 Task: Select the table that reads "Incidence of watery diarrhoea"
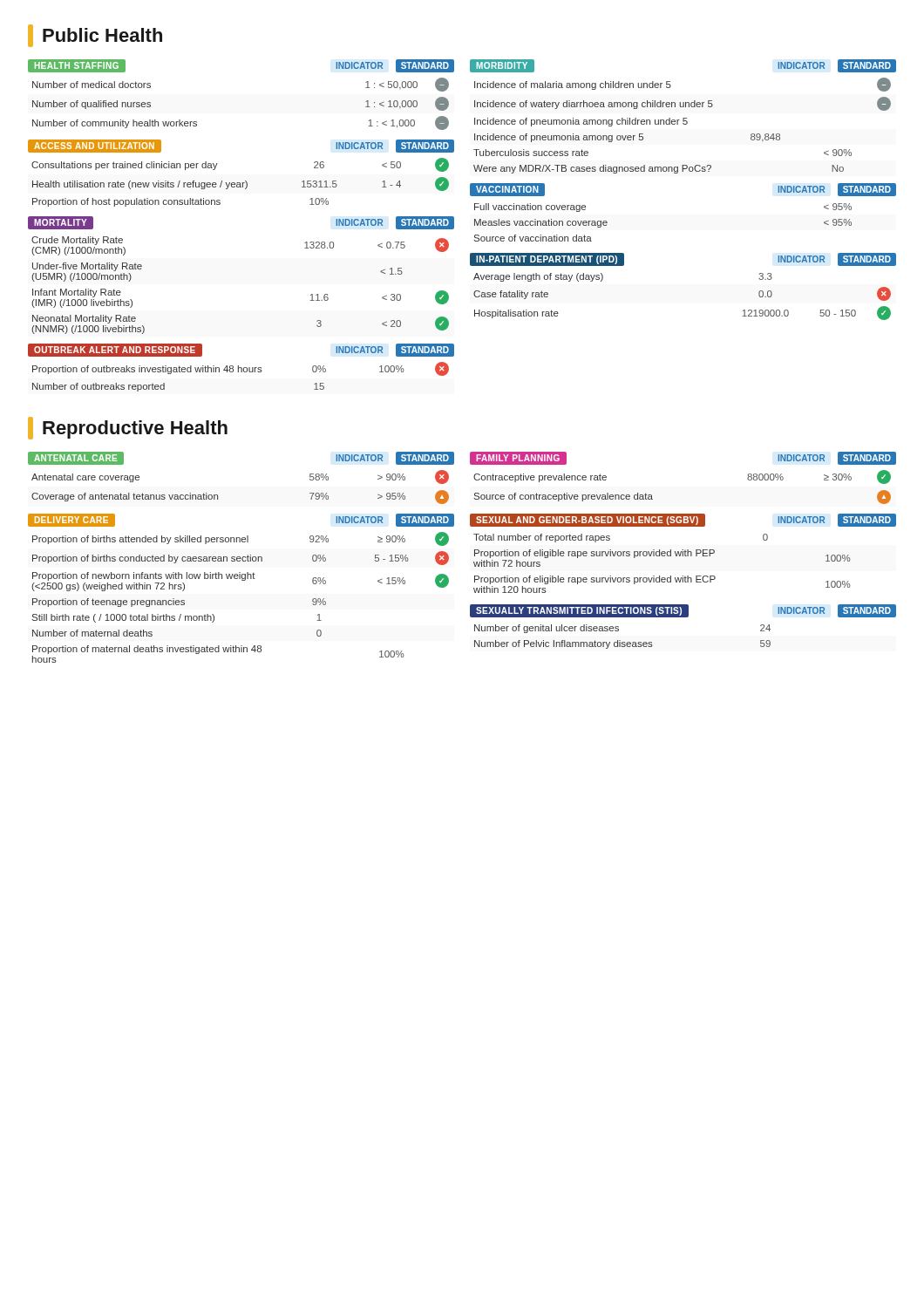point(683,118)
